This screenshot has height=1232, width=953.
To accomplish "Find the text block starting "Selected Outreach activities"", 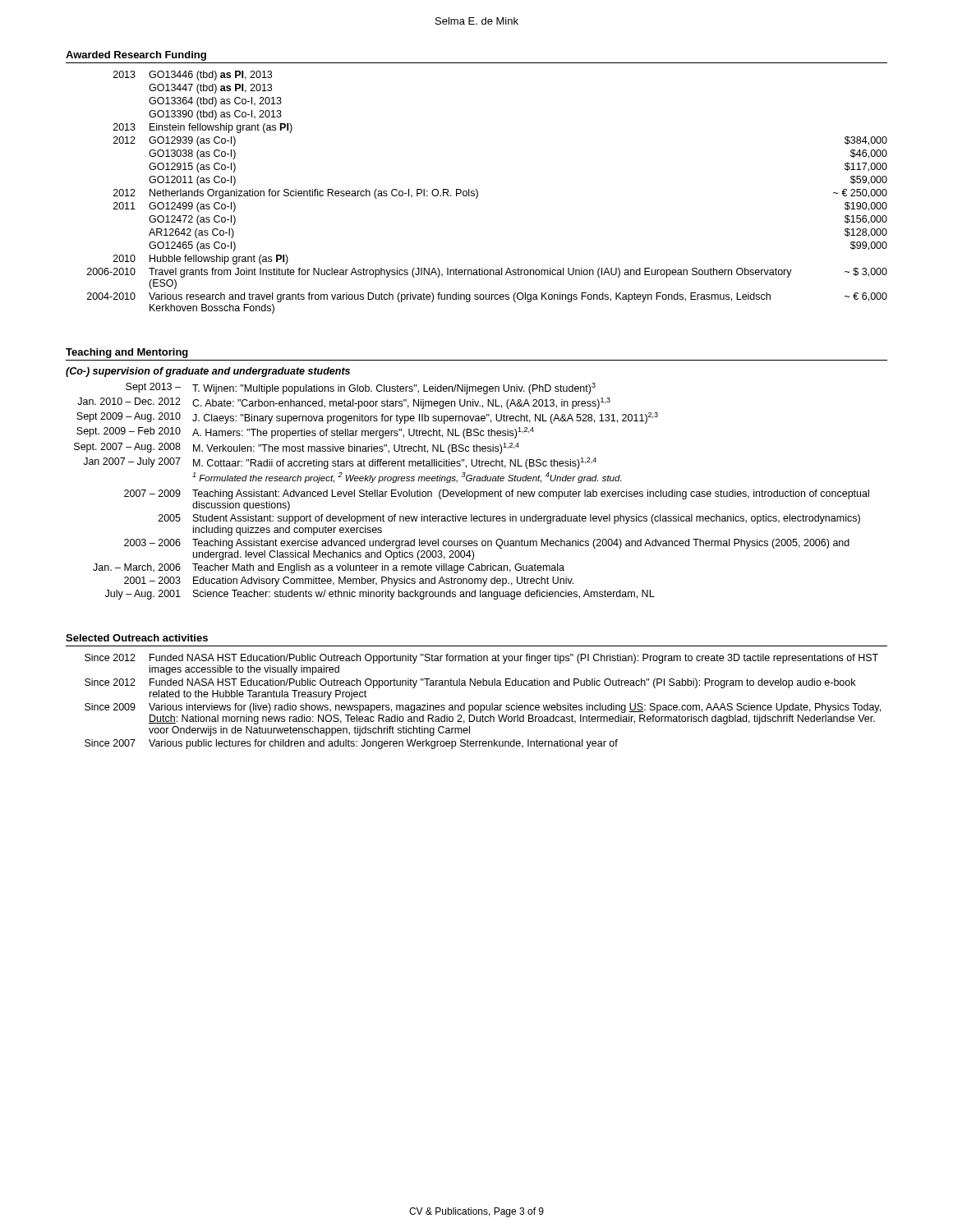I will pos(137,638).
